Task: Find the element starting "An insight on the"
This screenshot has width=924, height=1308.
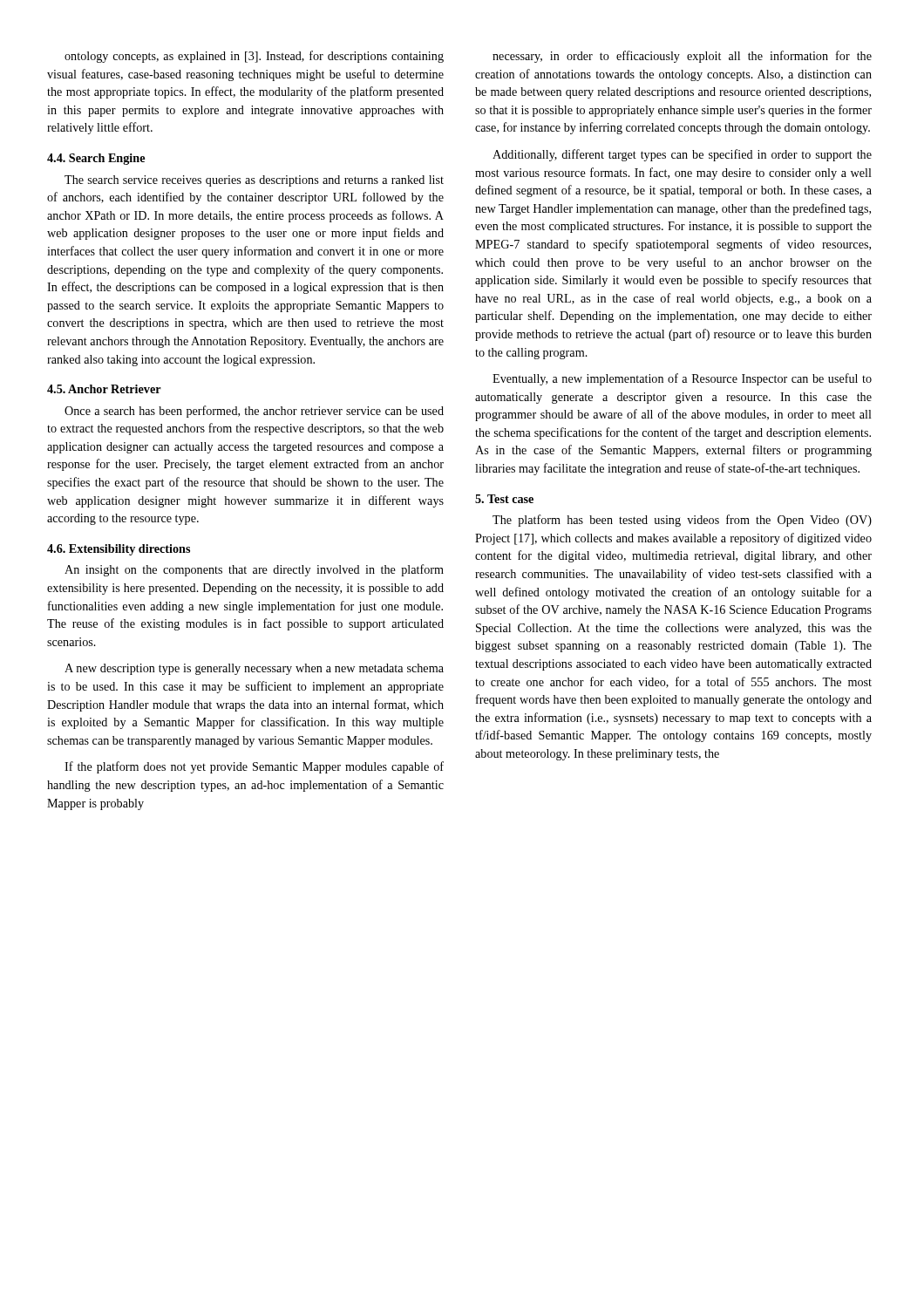Action: 245,687
